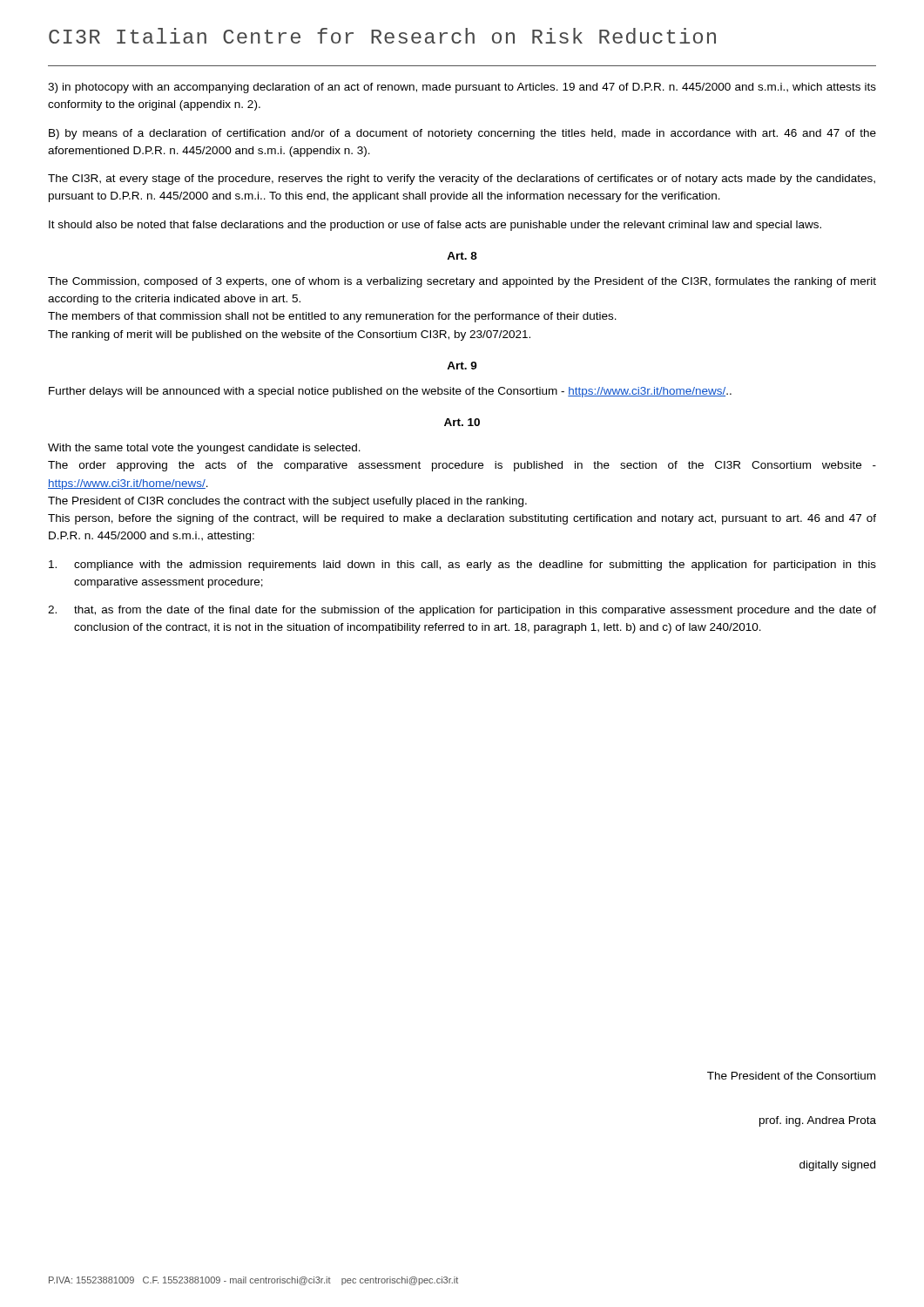This screenshot has width=924, height=1307.
Task: Point to the text starting "B) by means"
Action: coord(462,141)
